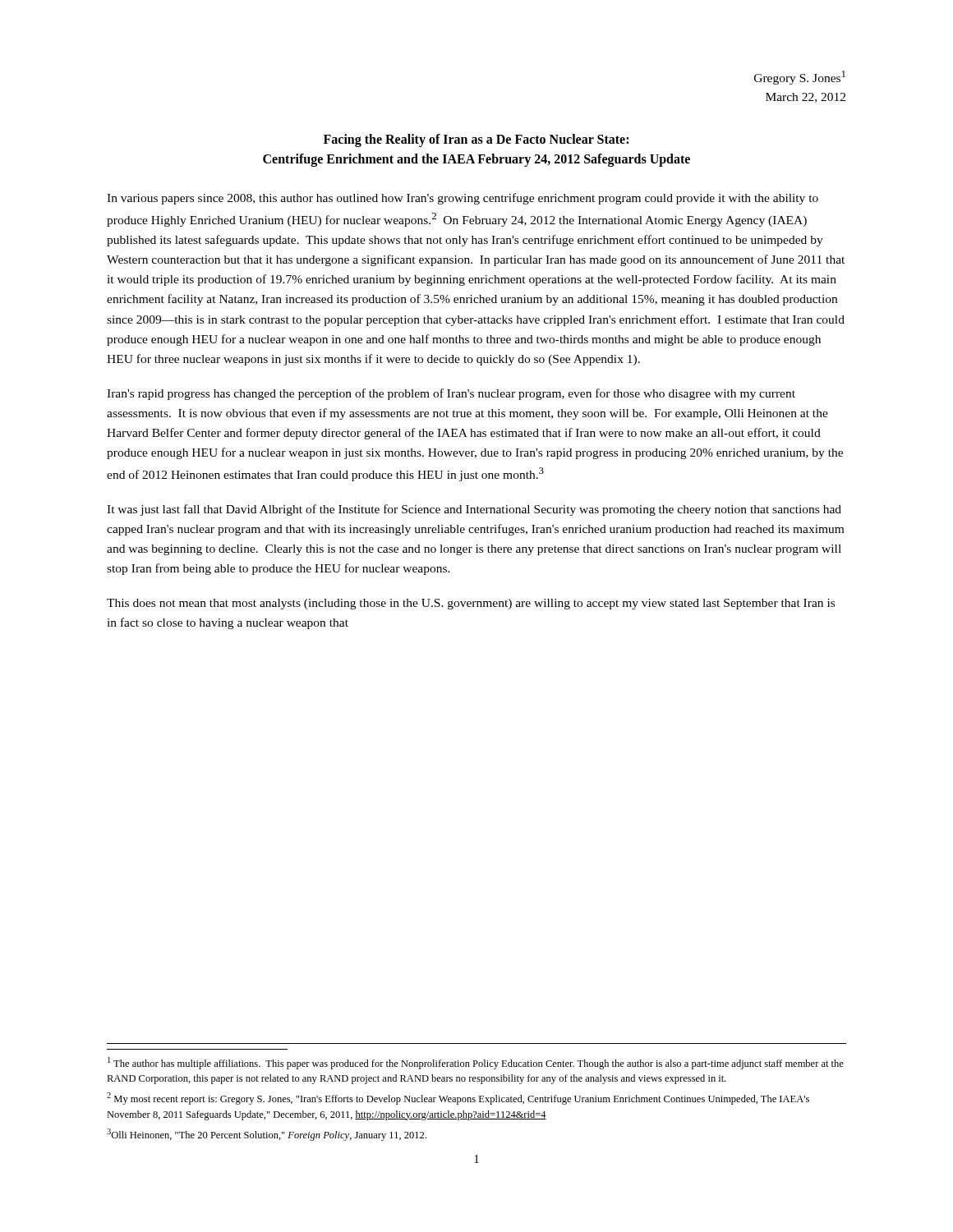The width and height of the screenshot is (953, 1232).
Task: Navigate to the element starting "It was just last fall that David Albright"
Action: [476, 538]
